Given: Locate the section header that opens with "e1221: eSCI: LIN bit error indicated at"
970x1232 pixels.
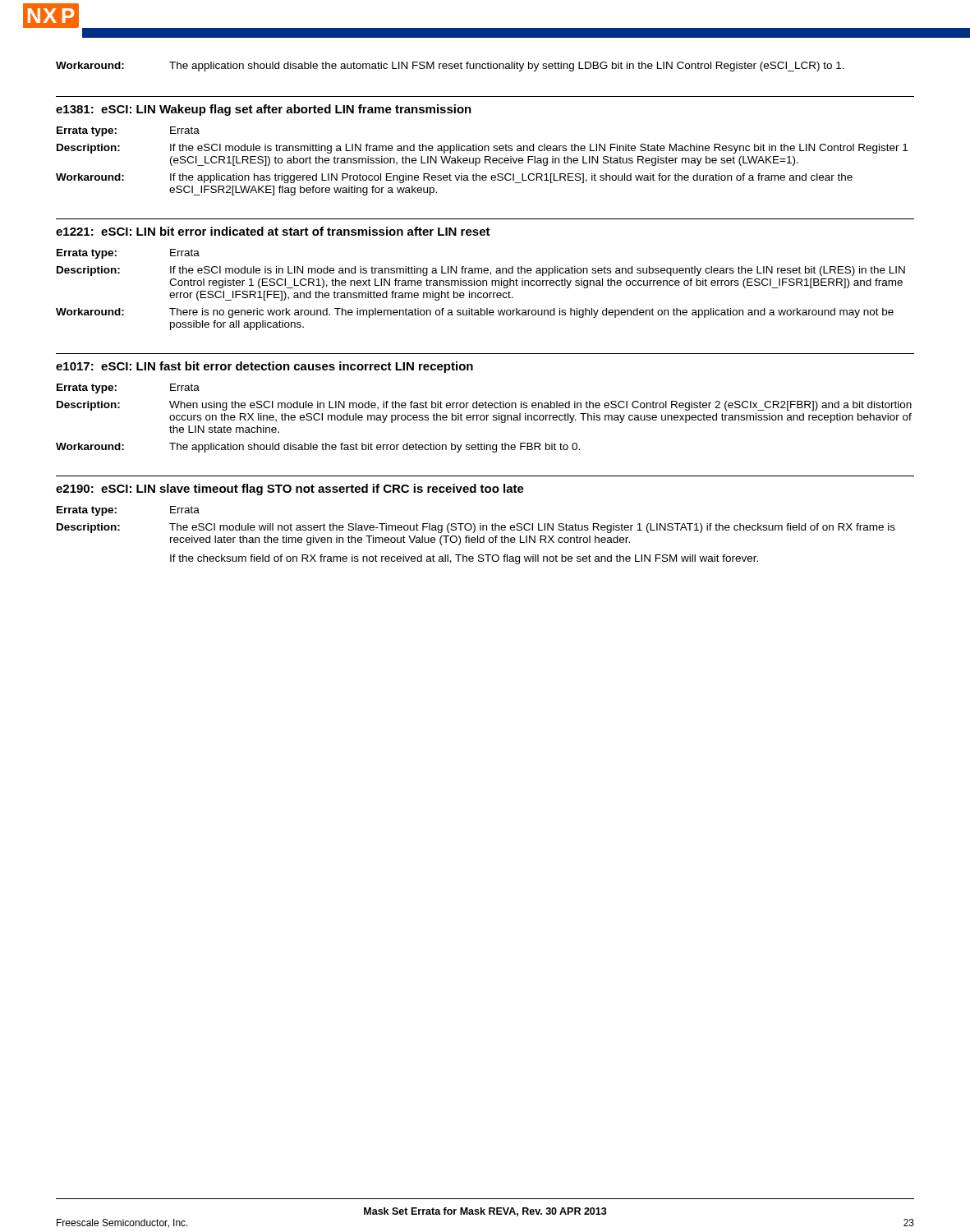Looking at the screenshot, I should click(273, 231).
